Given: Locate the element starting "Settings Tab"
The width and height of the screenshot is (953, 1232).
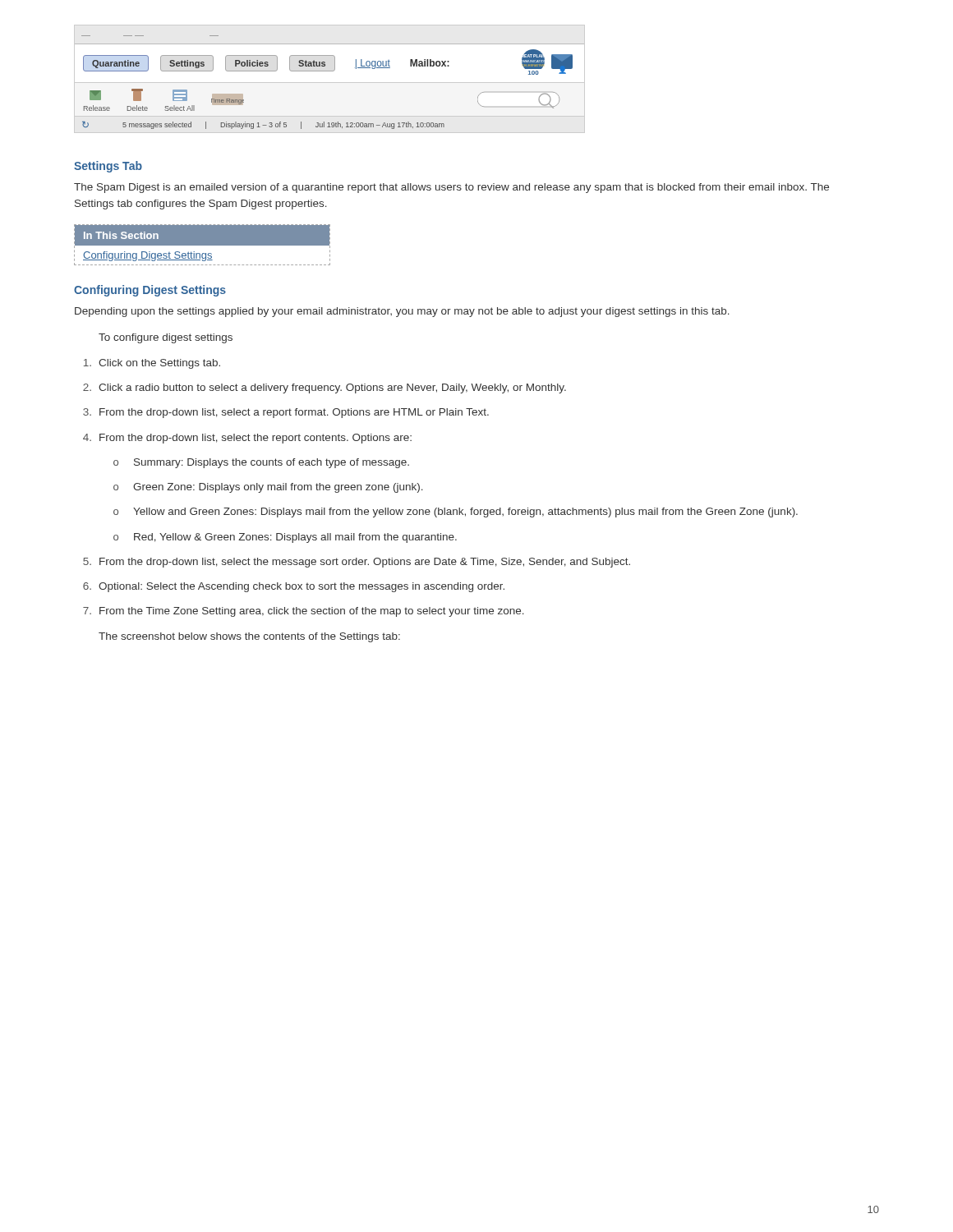Looking at the screenshot, I should (x=108, y=166).
